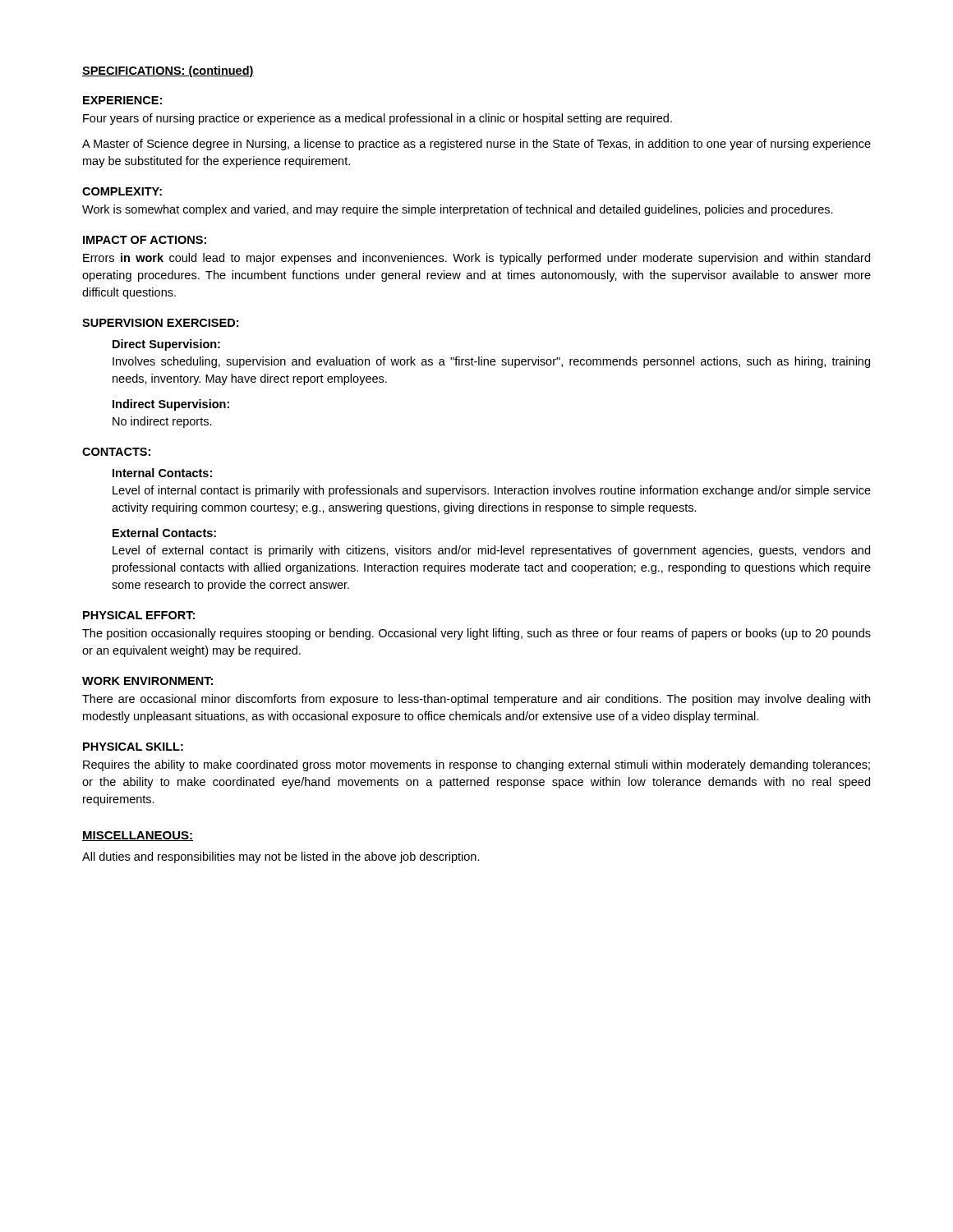Find the text block that reads "Errors in work could lead"
The height and width of the screenshot is (1232, 953).
[476, 275]
